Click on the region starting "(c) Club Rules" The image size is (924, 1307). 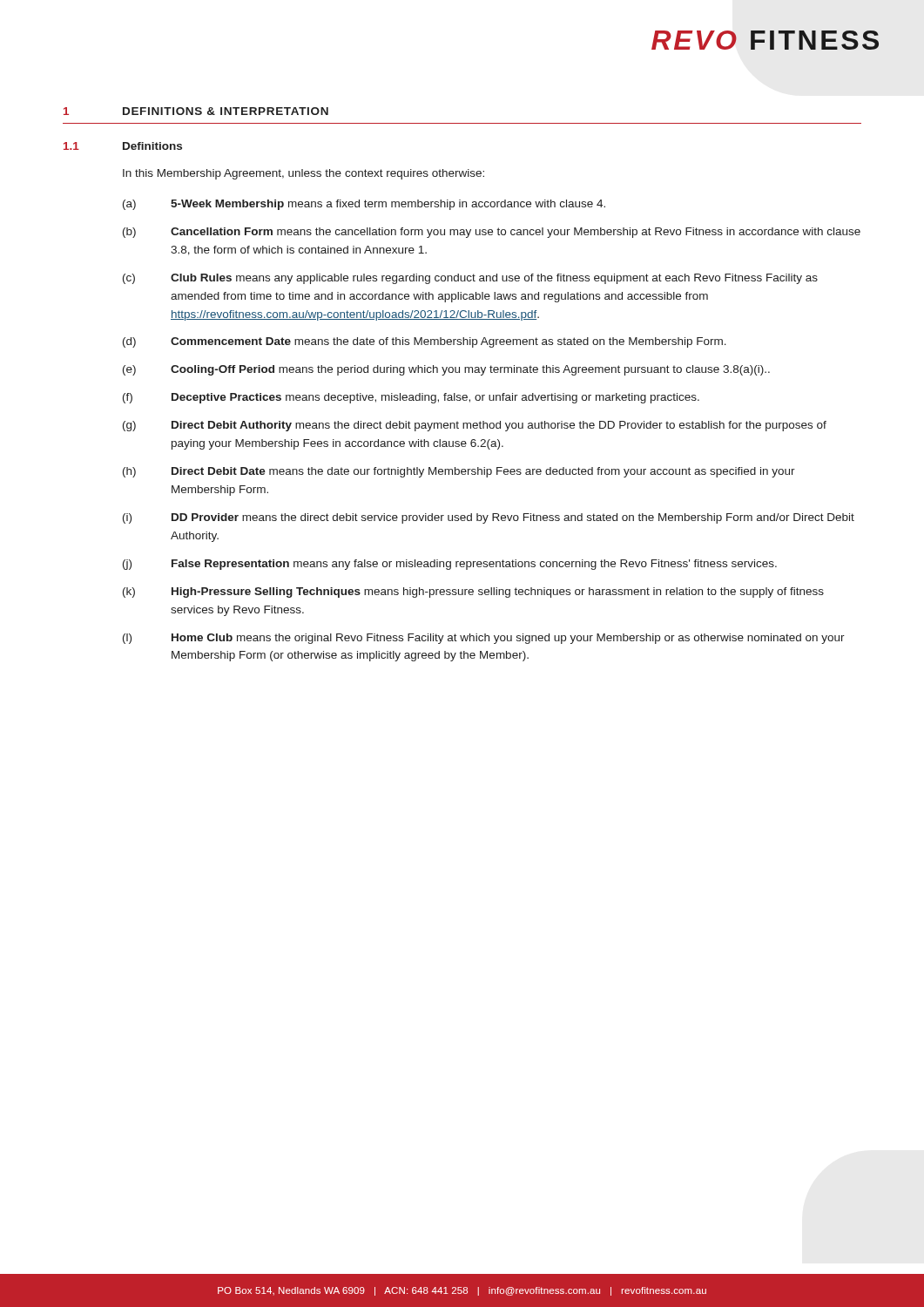point(492,296)
